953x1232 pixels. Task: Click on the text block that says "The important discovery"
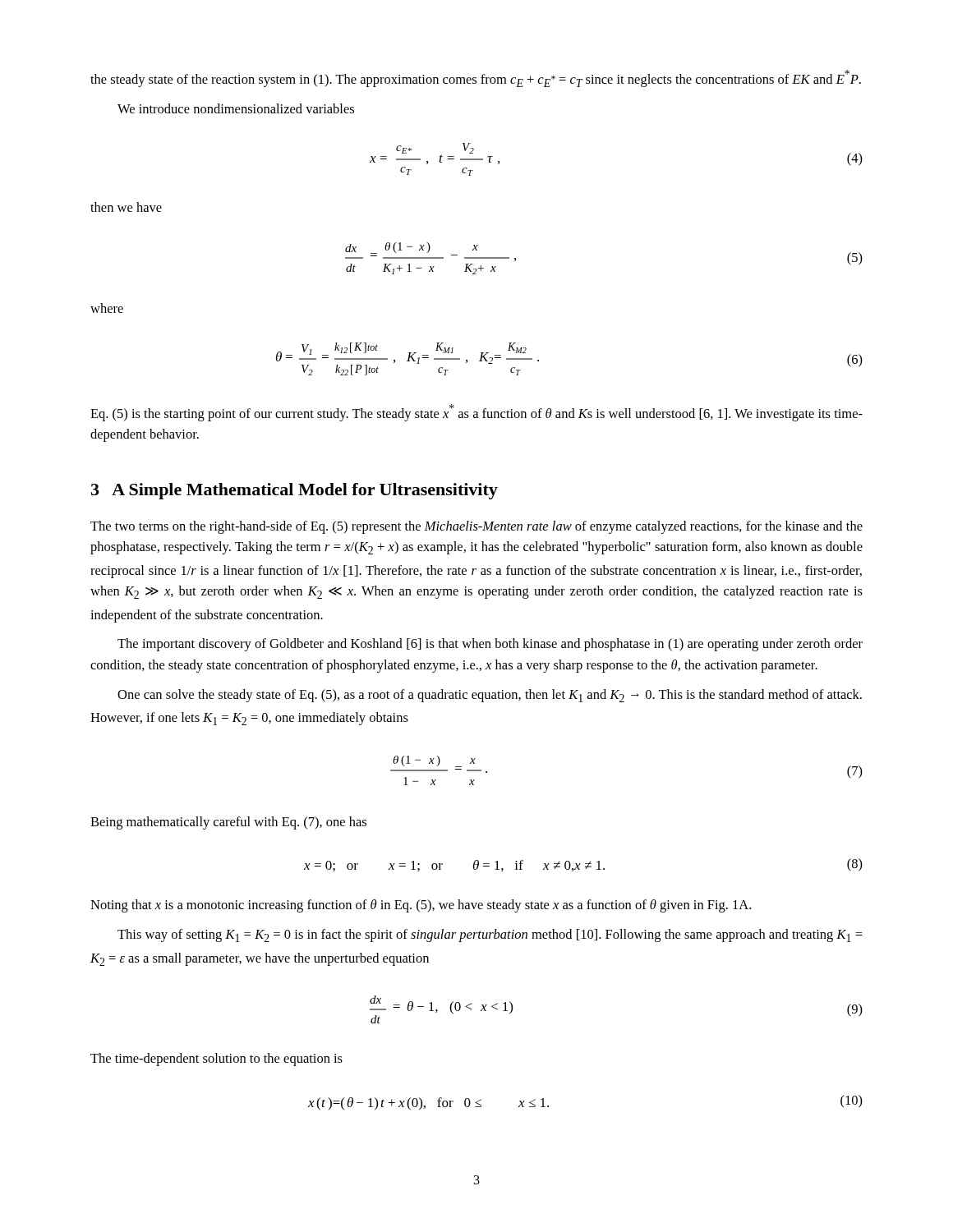pos(476,654)
